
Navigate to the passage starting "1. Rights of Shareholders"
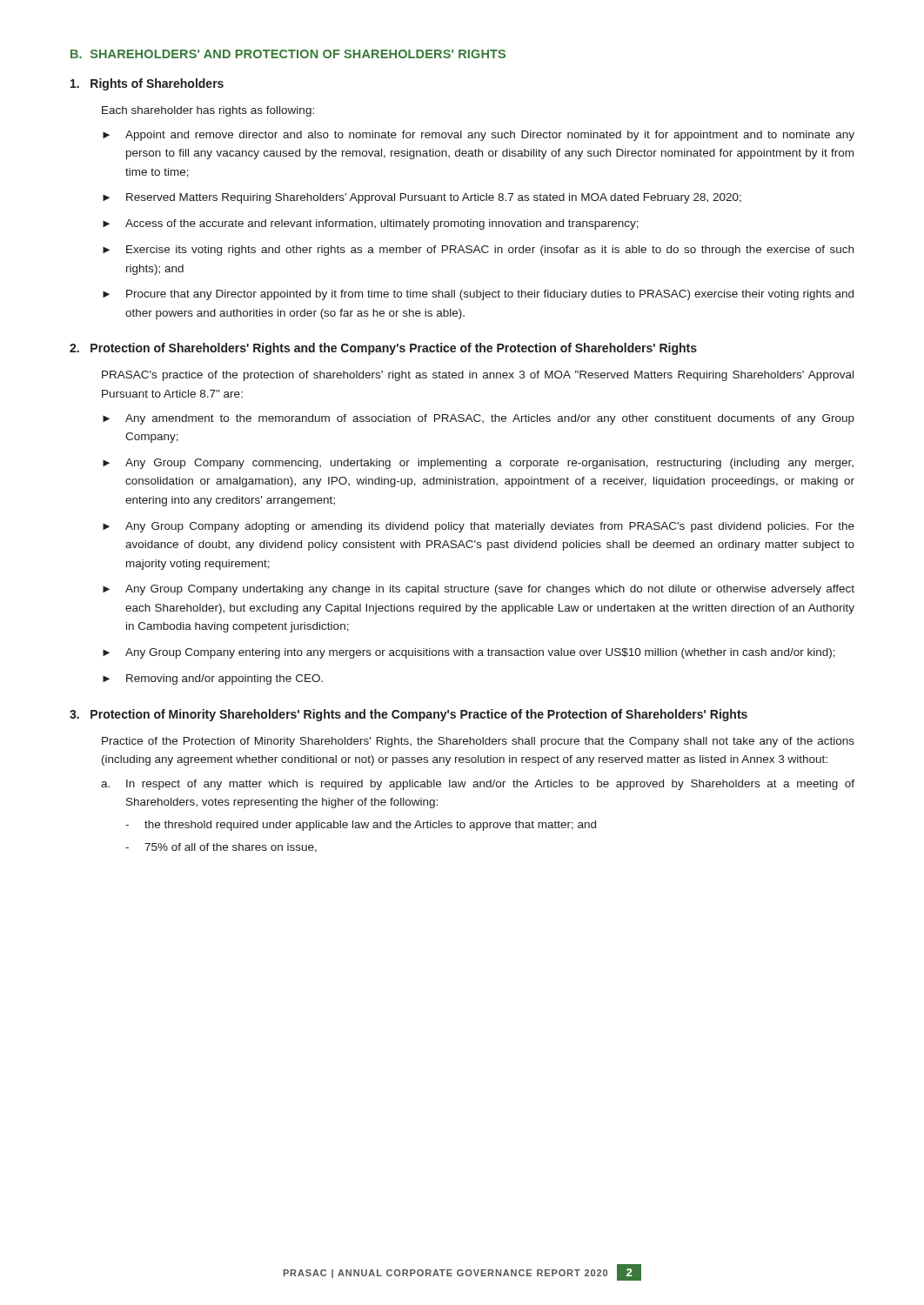click(147, 84)
